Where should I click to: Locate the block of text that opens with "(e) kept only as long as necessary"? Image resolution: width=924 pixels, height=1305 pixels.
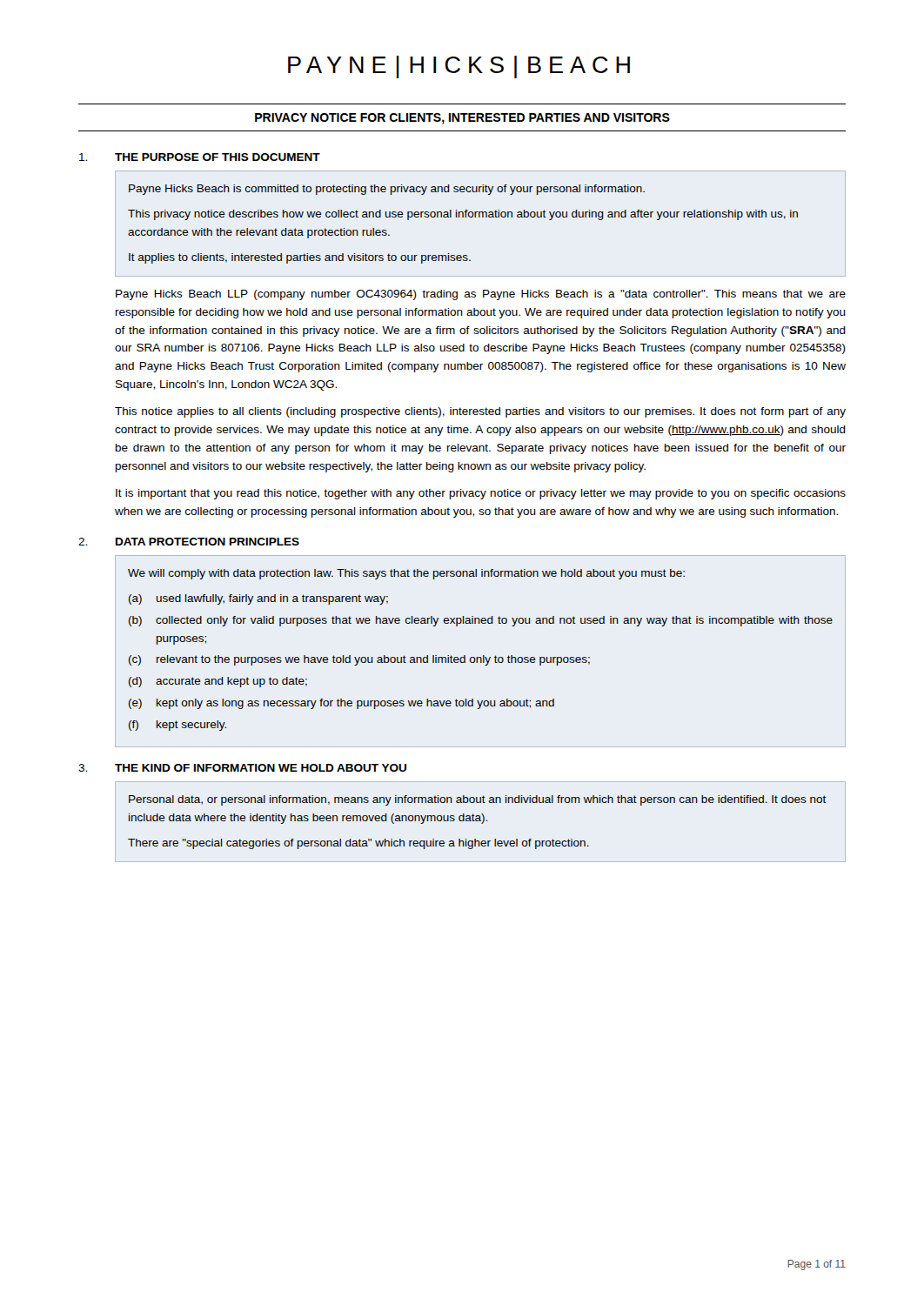(x=480, y=704)
